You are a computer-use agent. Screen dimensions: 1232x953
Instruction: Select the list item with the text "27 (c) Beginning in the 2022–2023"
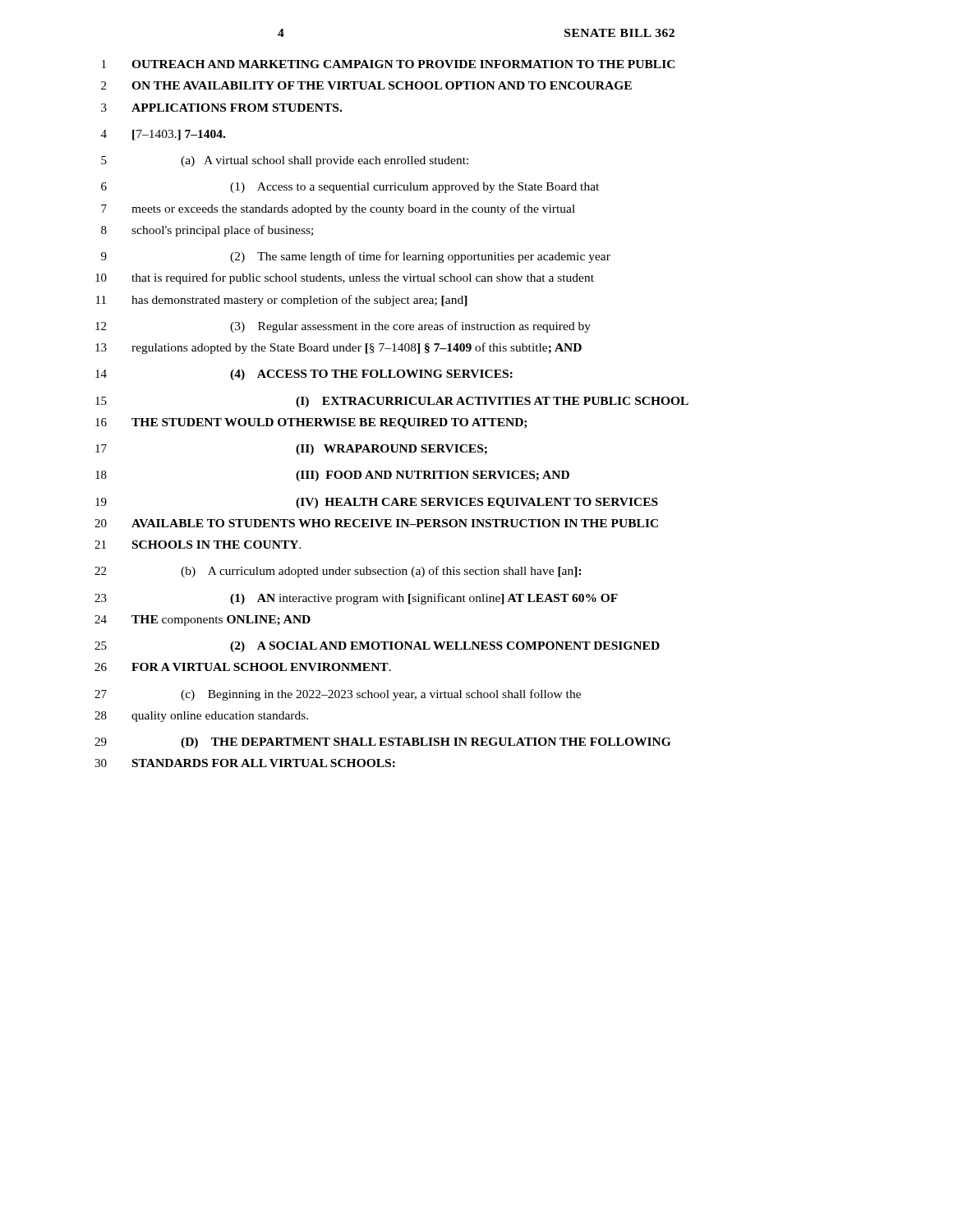476,694
